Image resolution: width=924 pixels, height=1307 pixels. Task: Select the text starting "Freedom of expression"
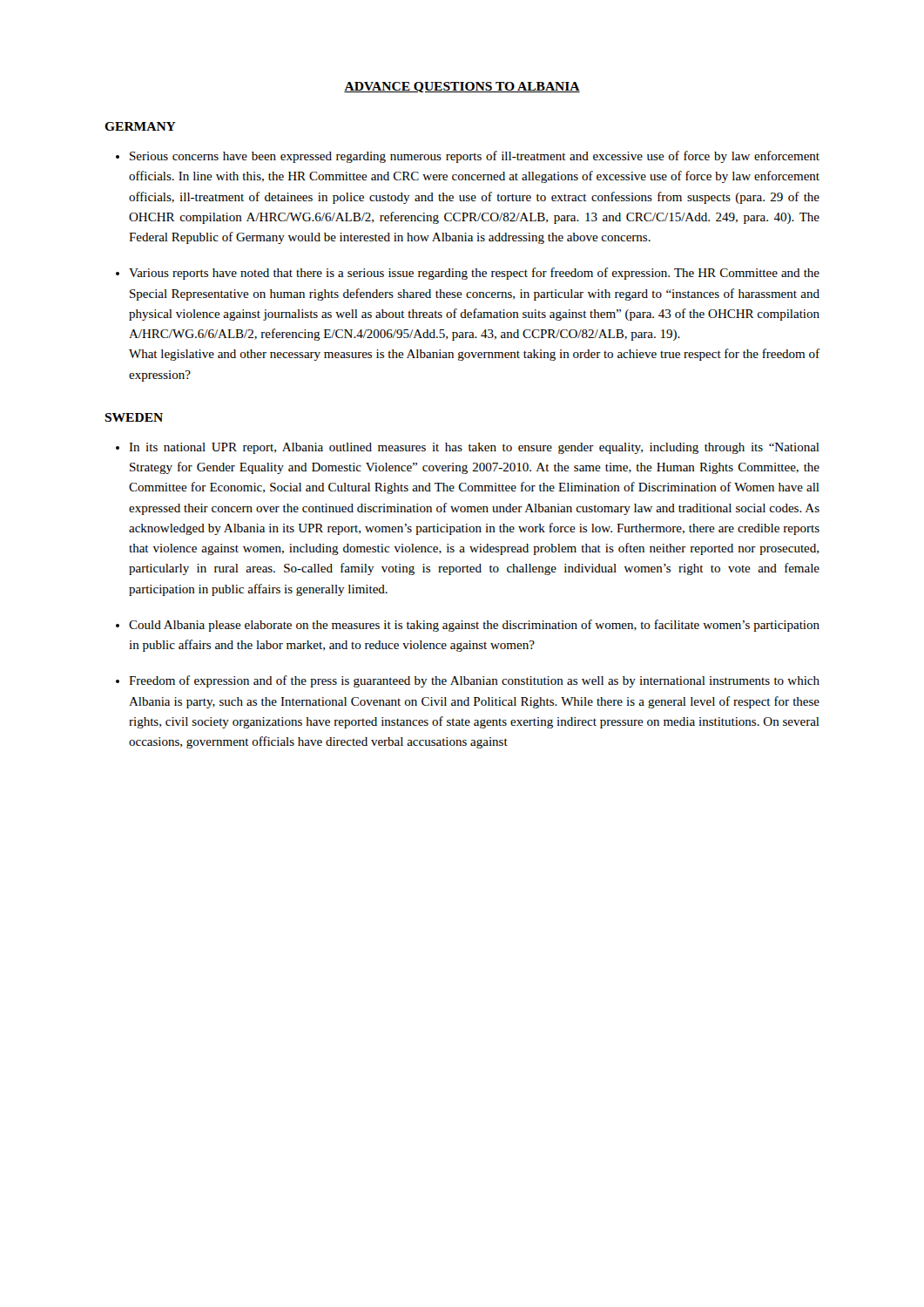pyautogui.click(x=474, y=711)
